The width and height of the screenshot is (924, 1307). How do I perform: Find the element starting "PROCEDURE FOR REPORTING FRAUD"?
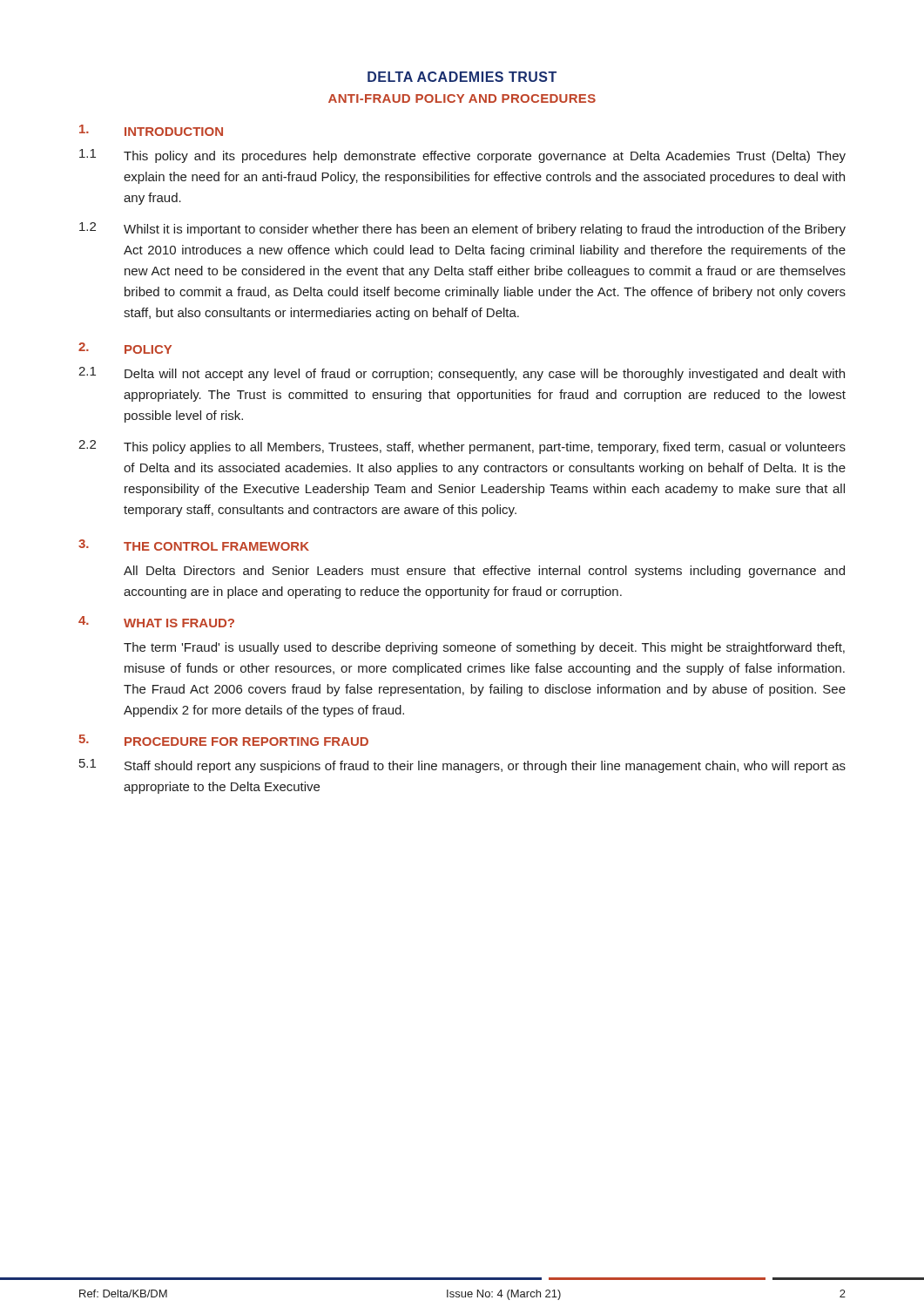click(x=246, y=741)
